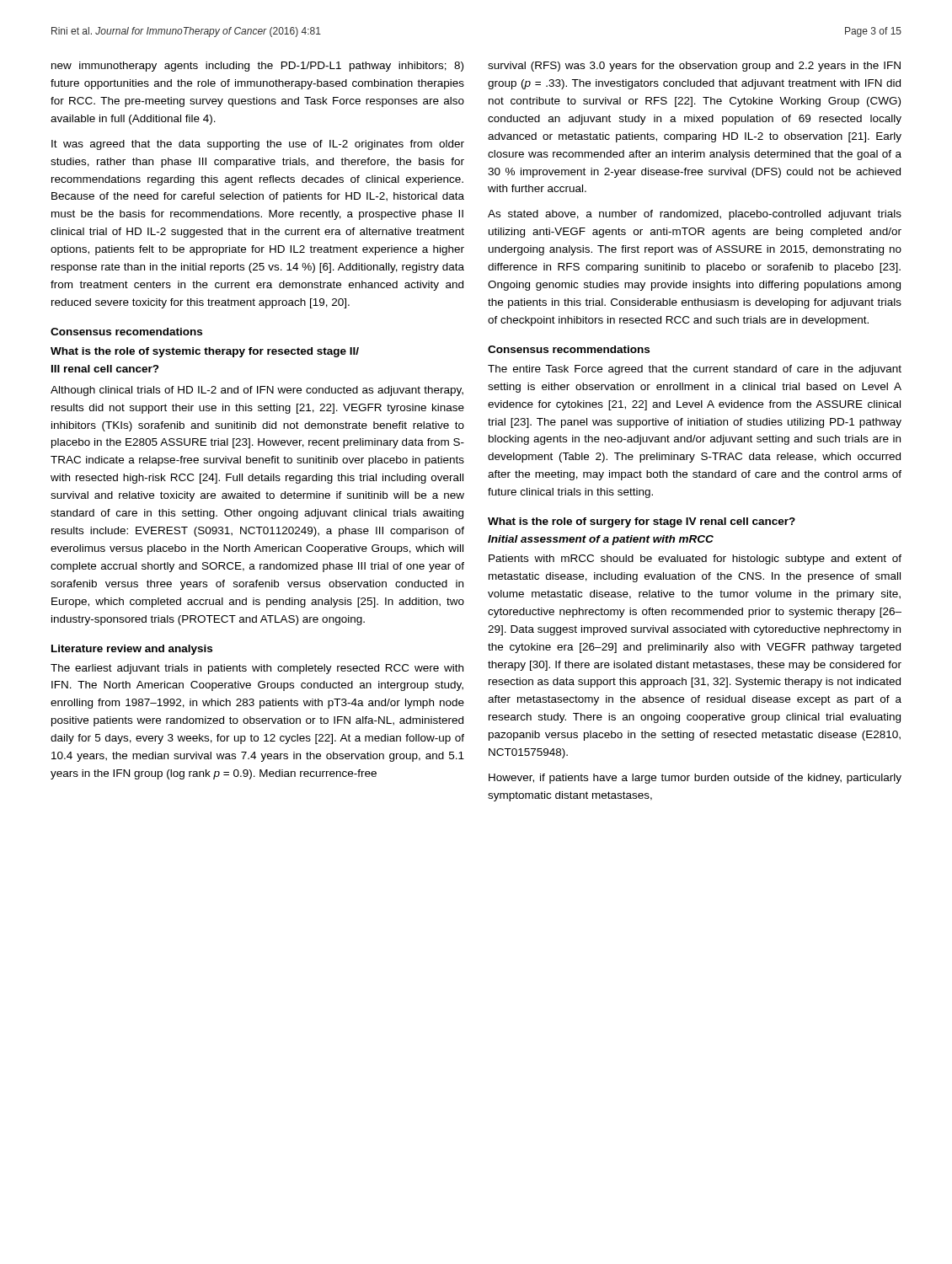Find the block on this page that starts "However, if patients have a large tumor burden"
This screenshot has height=1264, width=952.
[695, 787]
